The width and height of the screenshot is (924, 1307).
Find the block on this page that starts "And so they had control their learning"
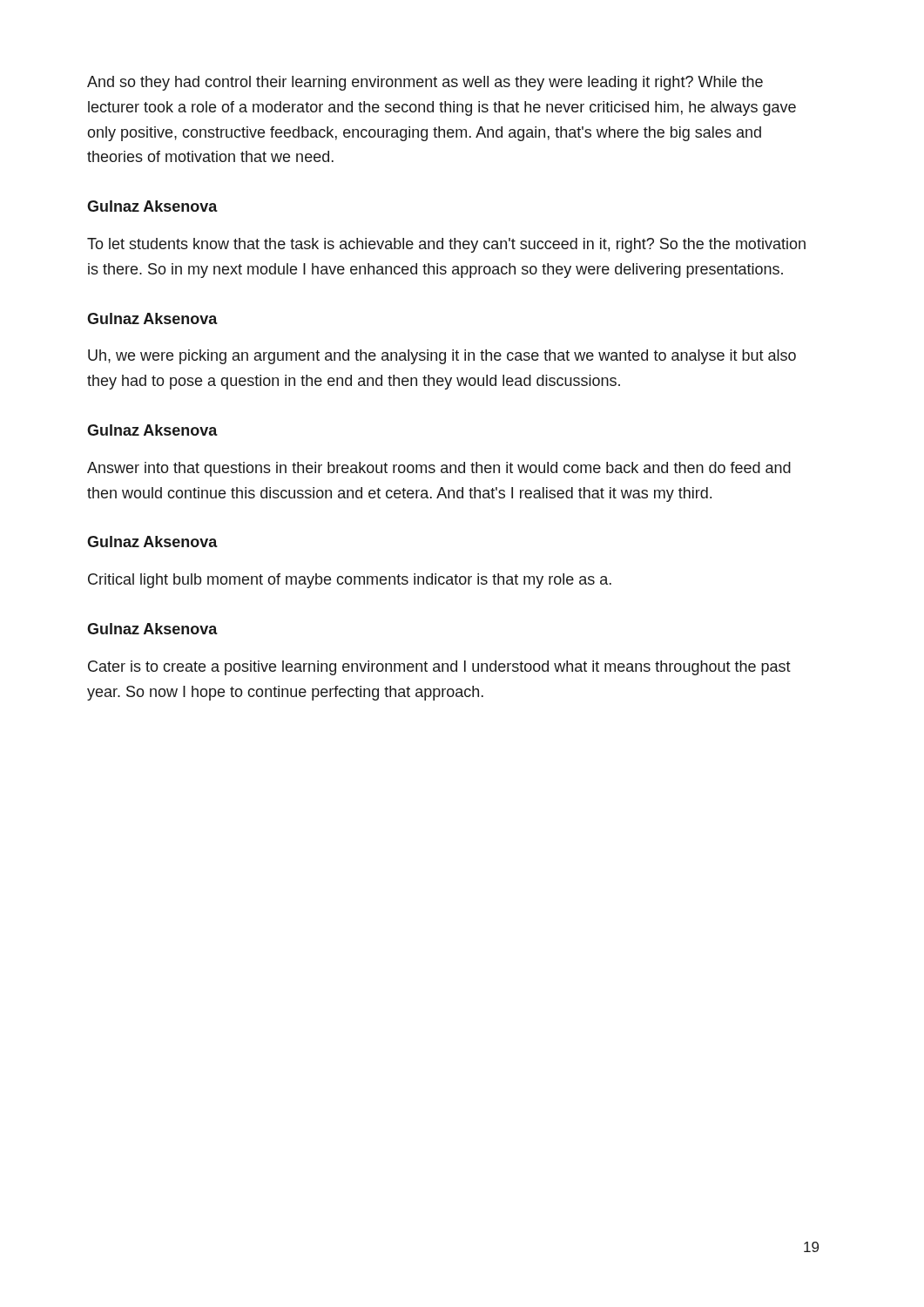[453, 120]
